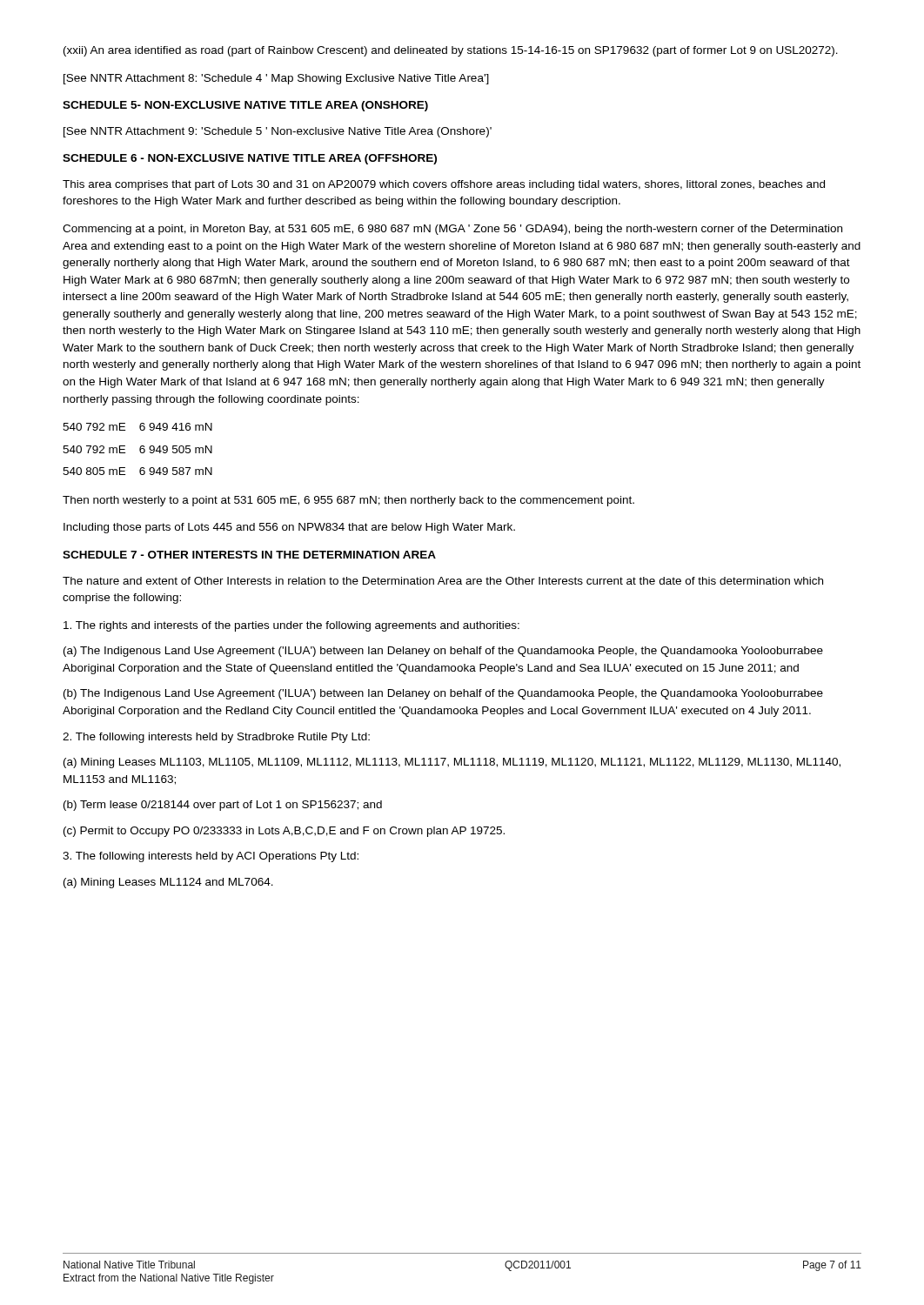
Task: Locate the section header that reads "SCHEDULE 6 - NON-EXCLUSIVE NATIVE"
Action: click(250, 158)
